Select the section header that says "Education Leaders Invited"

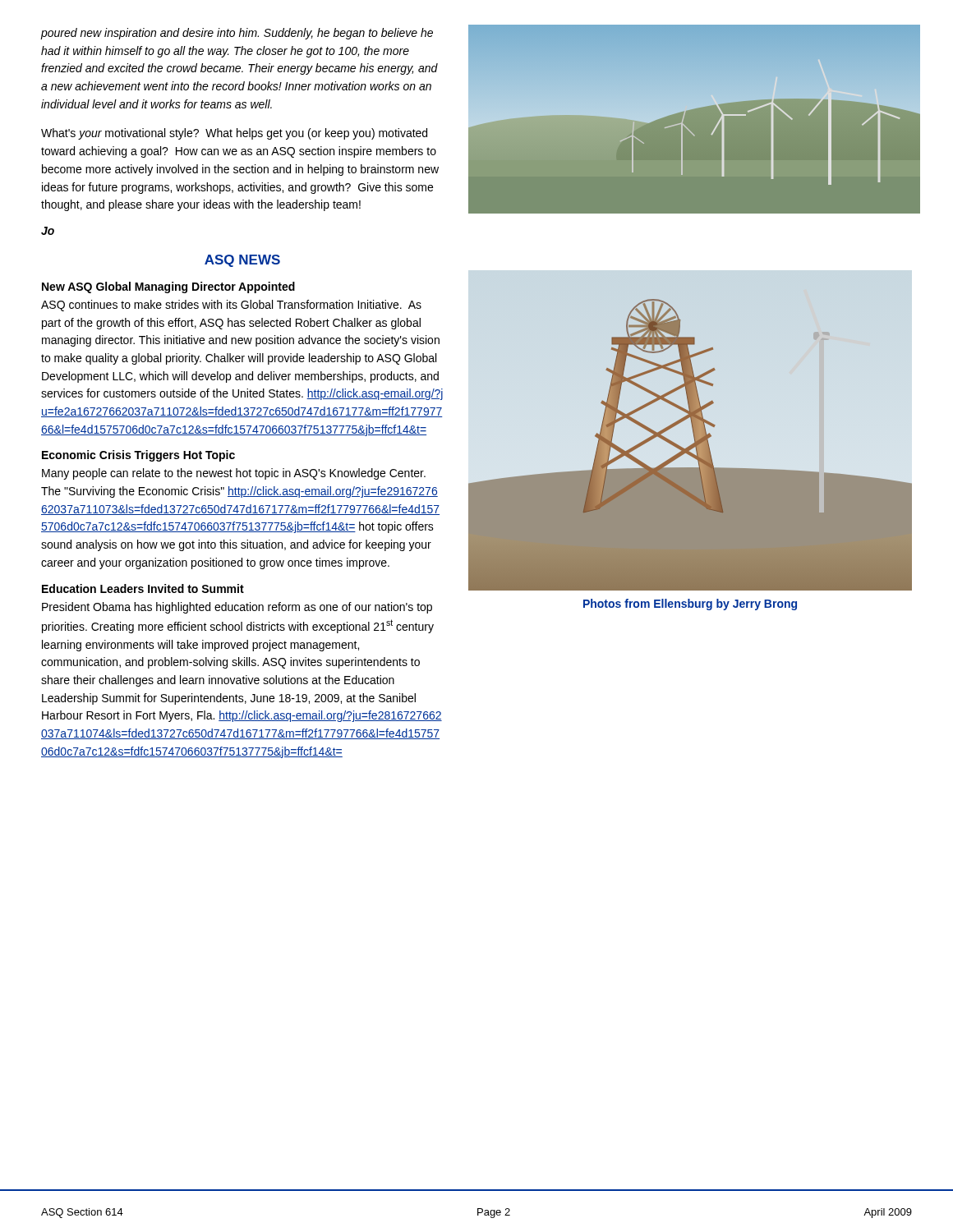click(x=142, y=588)
